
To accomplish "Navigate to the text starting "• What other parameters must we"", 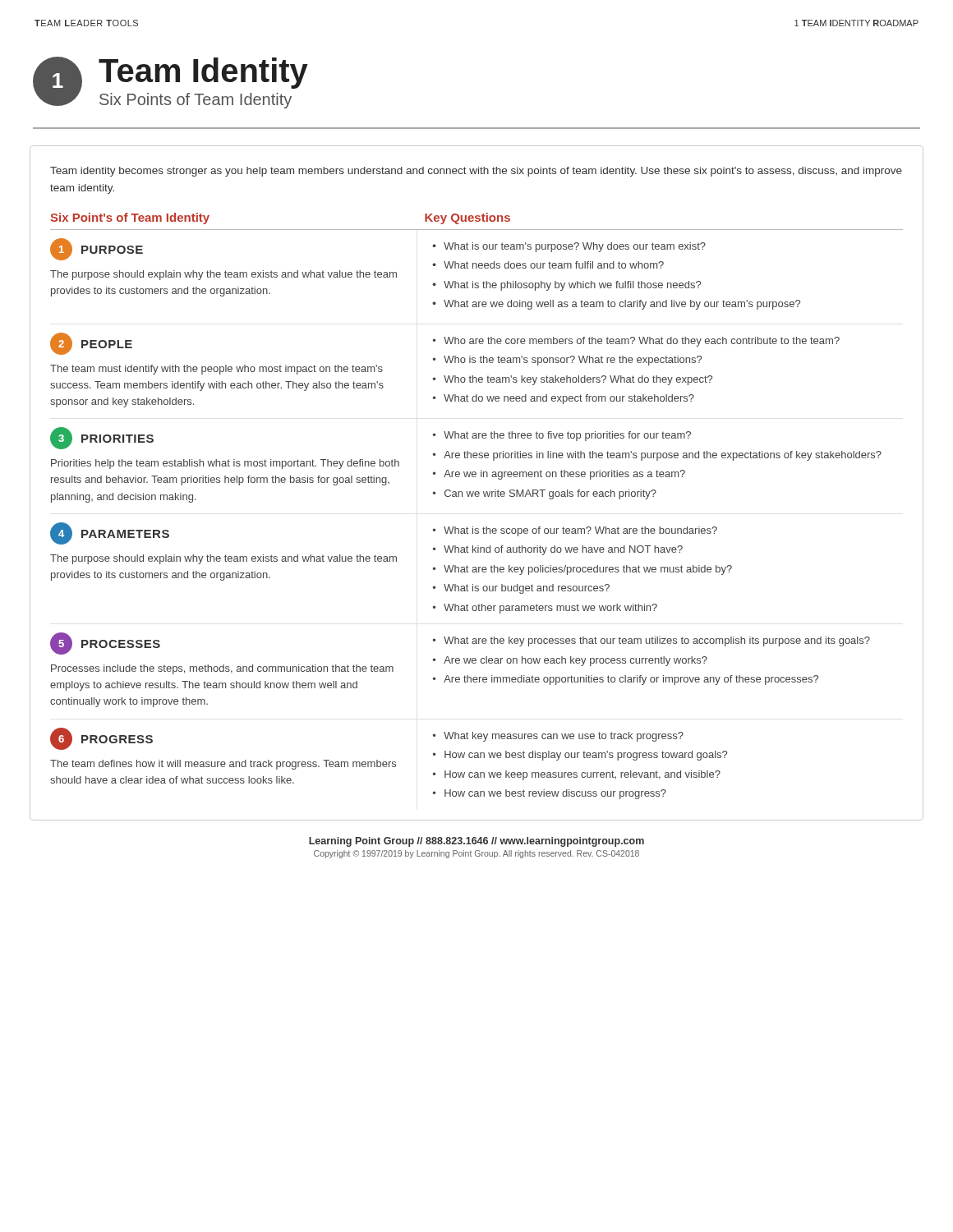I will click(545, 607).
